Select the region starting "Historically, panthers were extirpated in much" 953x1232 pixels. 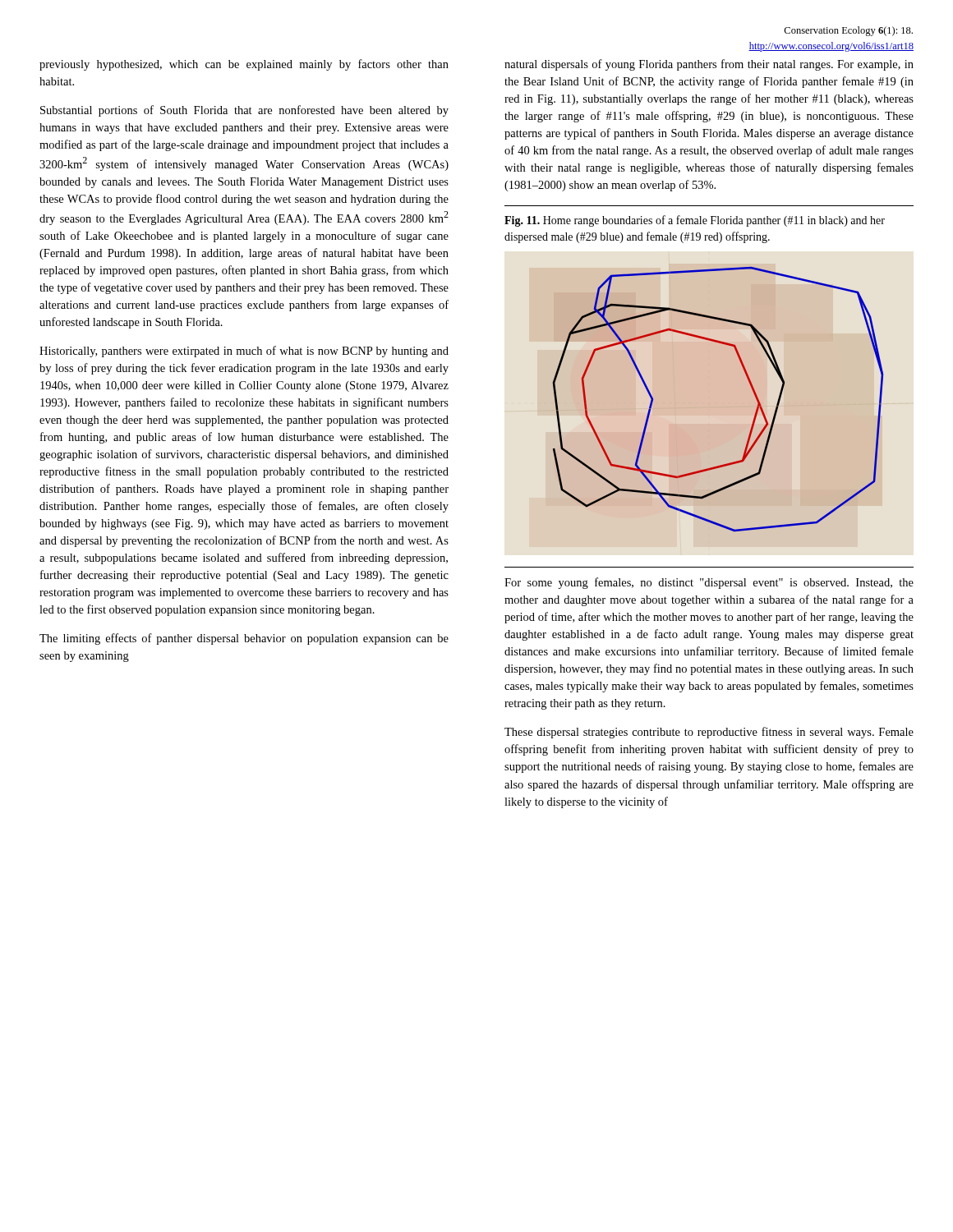[x=244, y=480]
